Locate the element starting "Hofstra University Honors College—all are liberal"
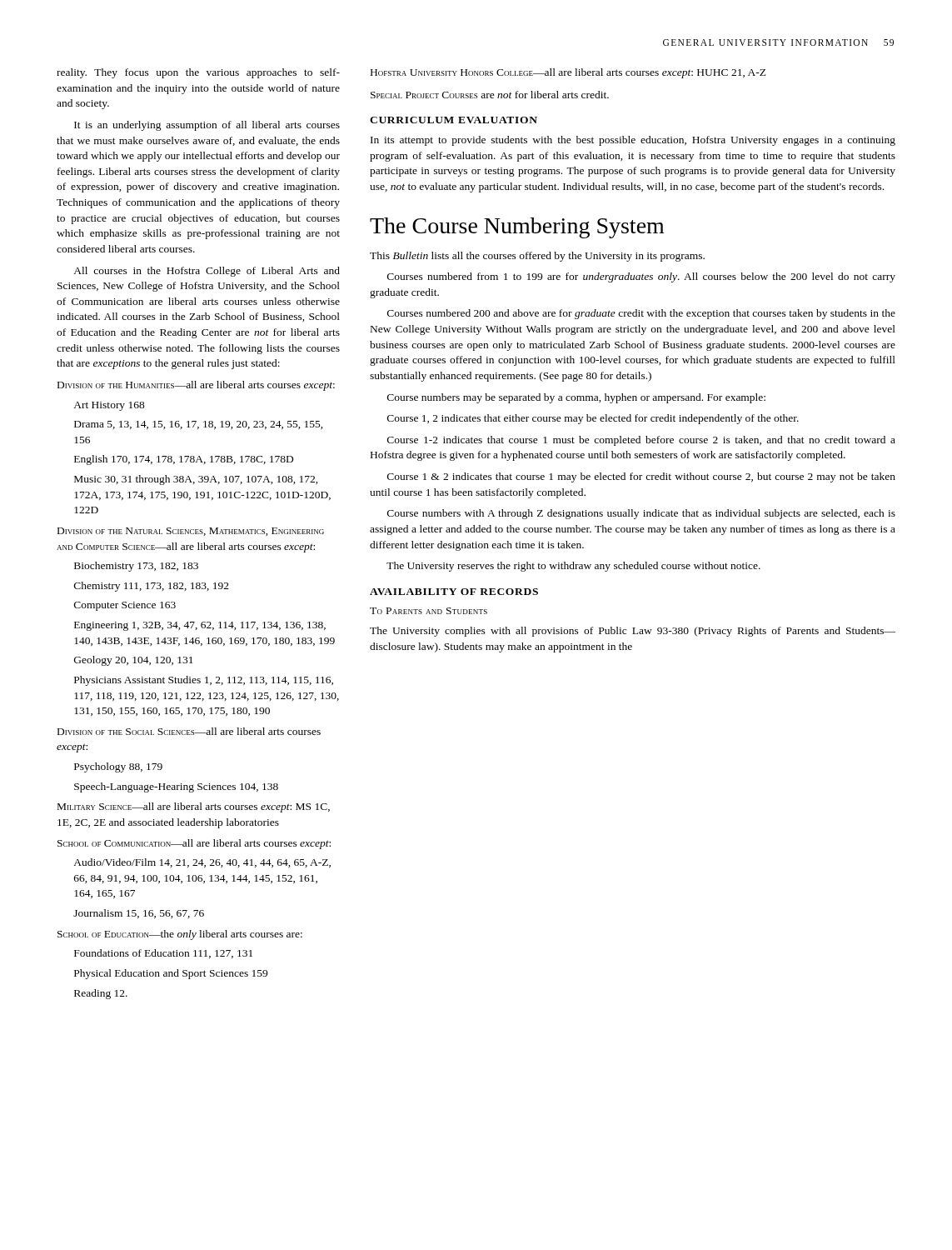Viewport: 952px width, 1250px height. 568,72
